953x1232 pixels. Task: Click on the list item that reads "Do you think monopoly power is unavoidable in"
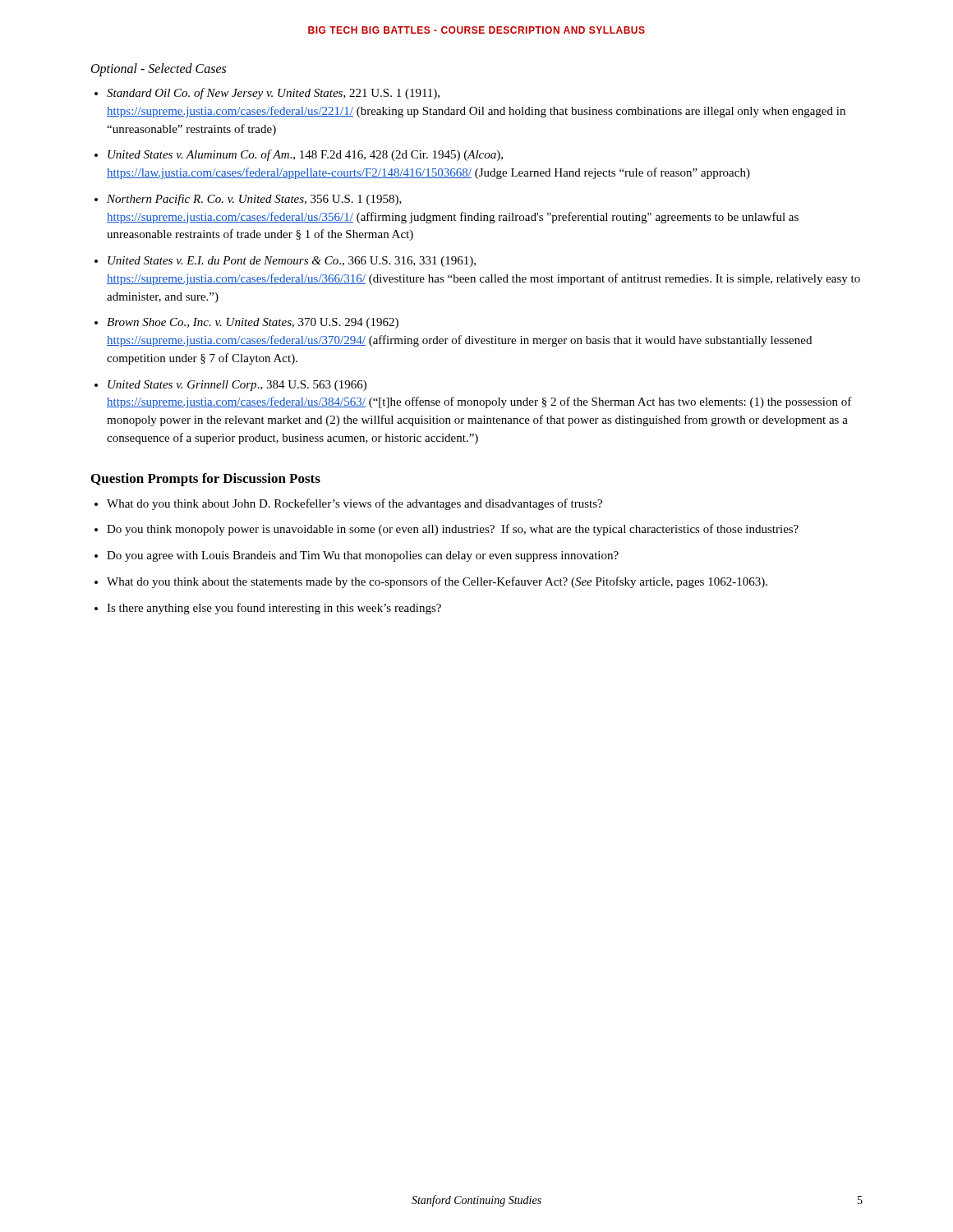point(453,529)
